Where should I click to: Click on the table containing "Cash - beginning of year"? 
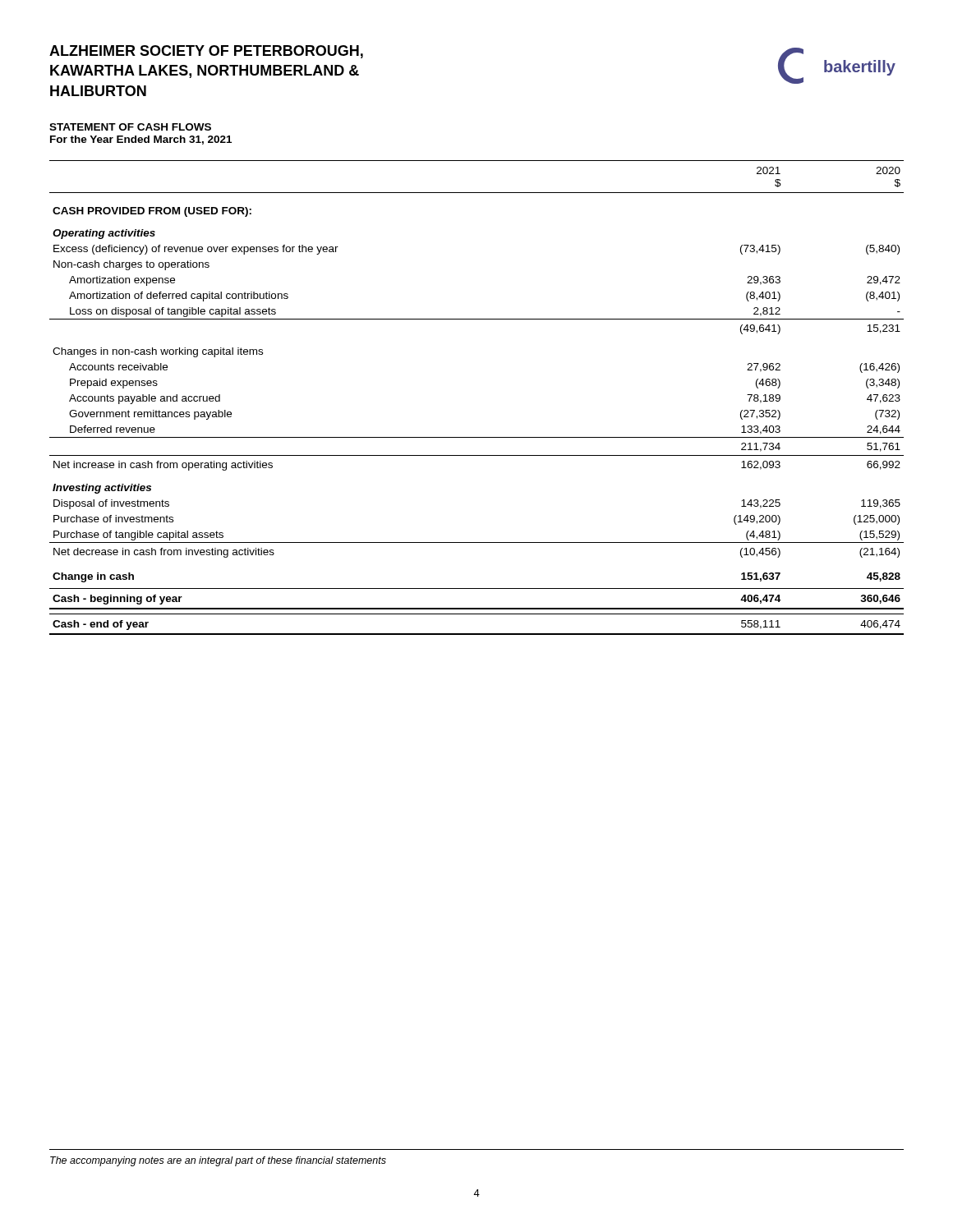click(x=476, y=397)
